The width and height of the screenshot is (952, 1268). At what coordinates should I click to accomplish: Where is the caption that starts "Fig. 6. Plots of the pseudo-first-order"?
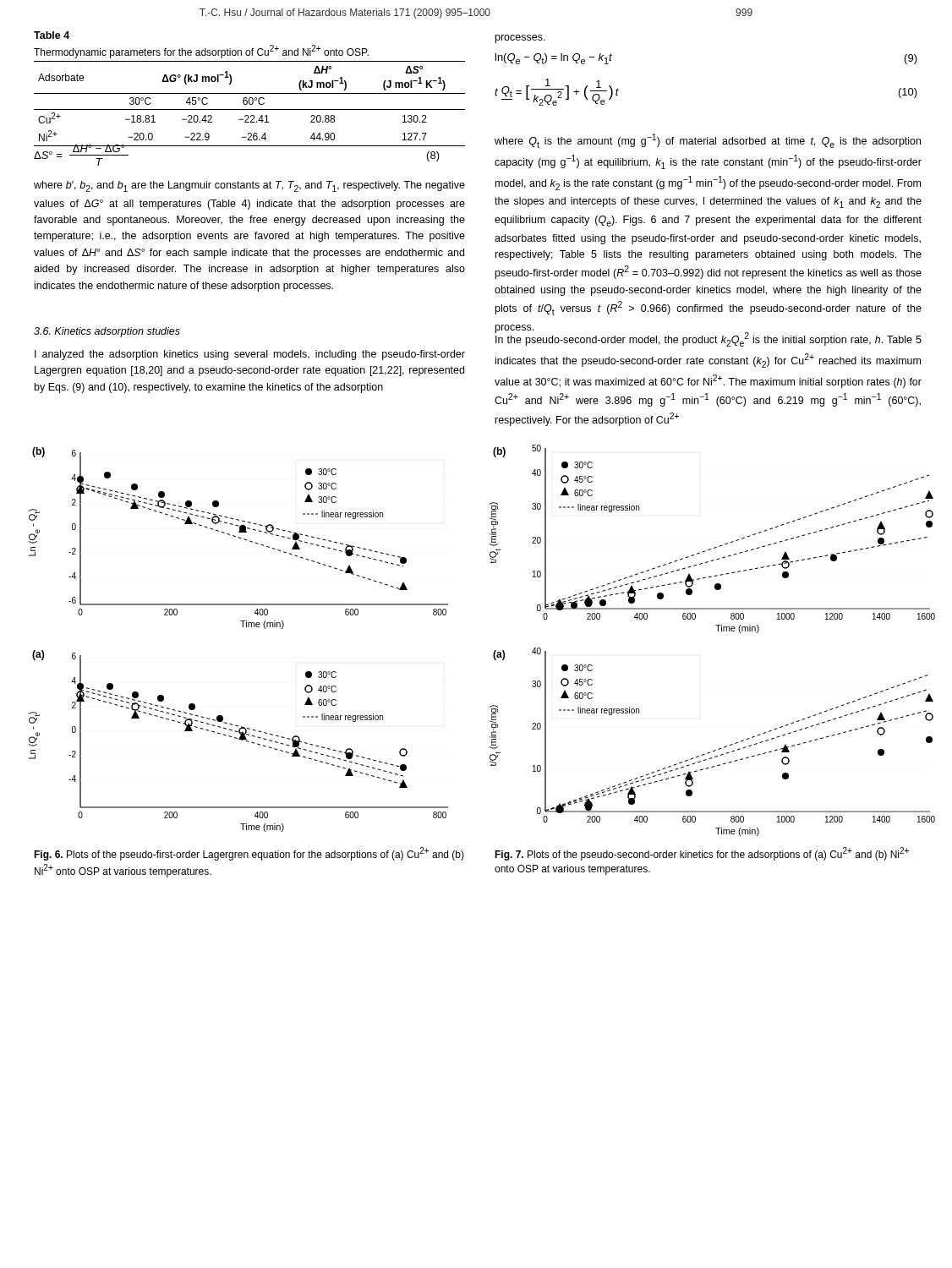pos(249,862)
